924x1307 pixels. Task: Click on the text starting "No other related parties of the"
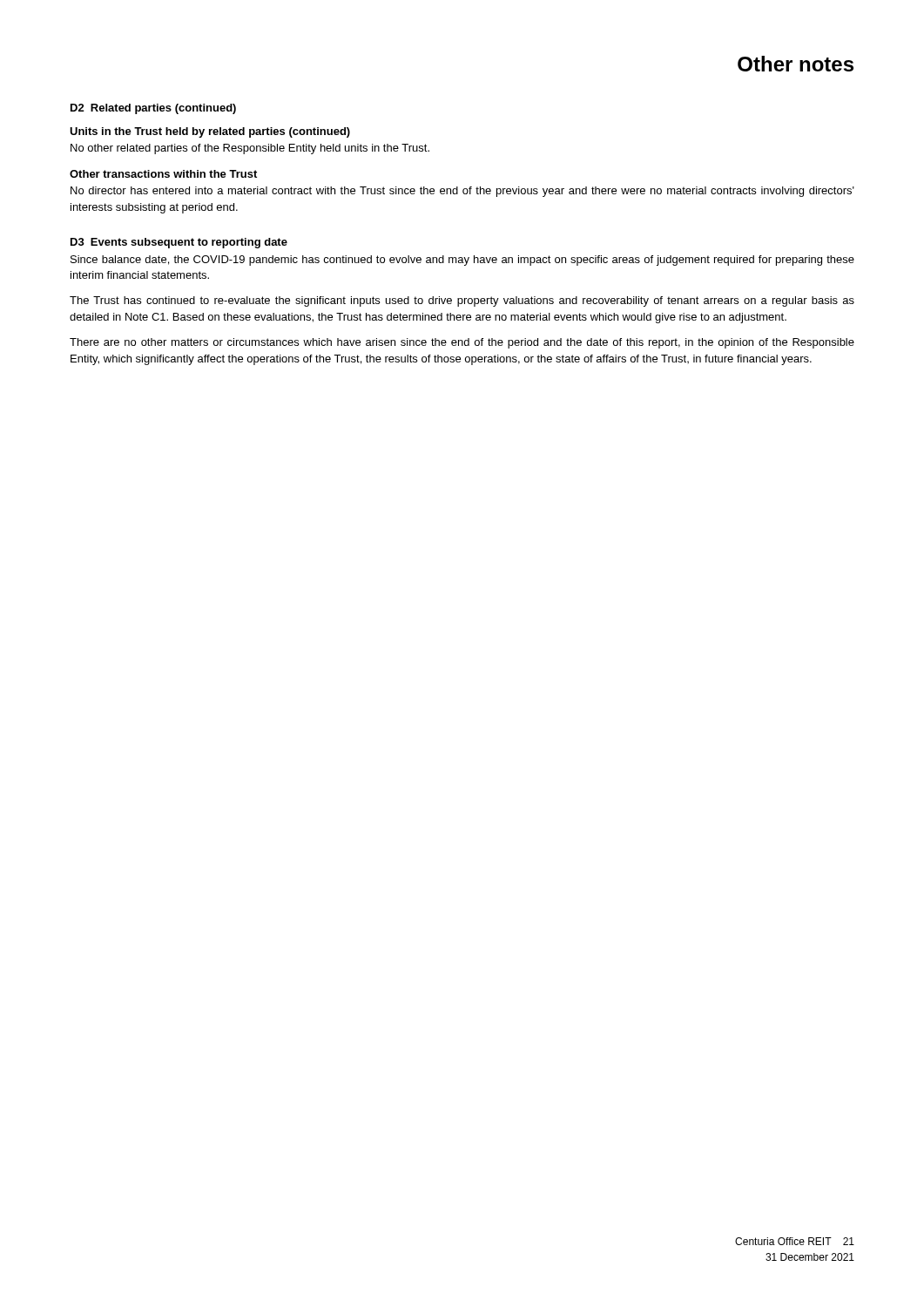[x=250, y=148]
